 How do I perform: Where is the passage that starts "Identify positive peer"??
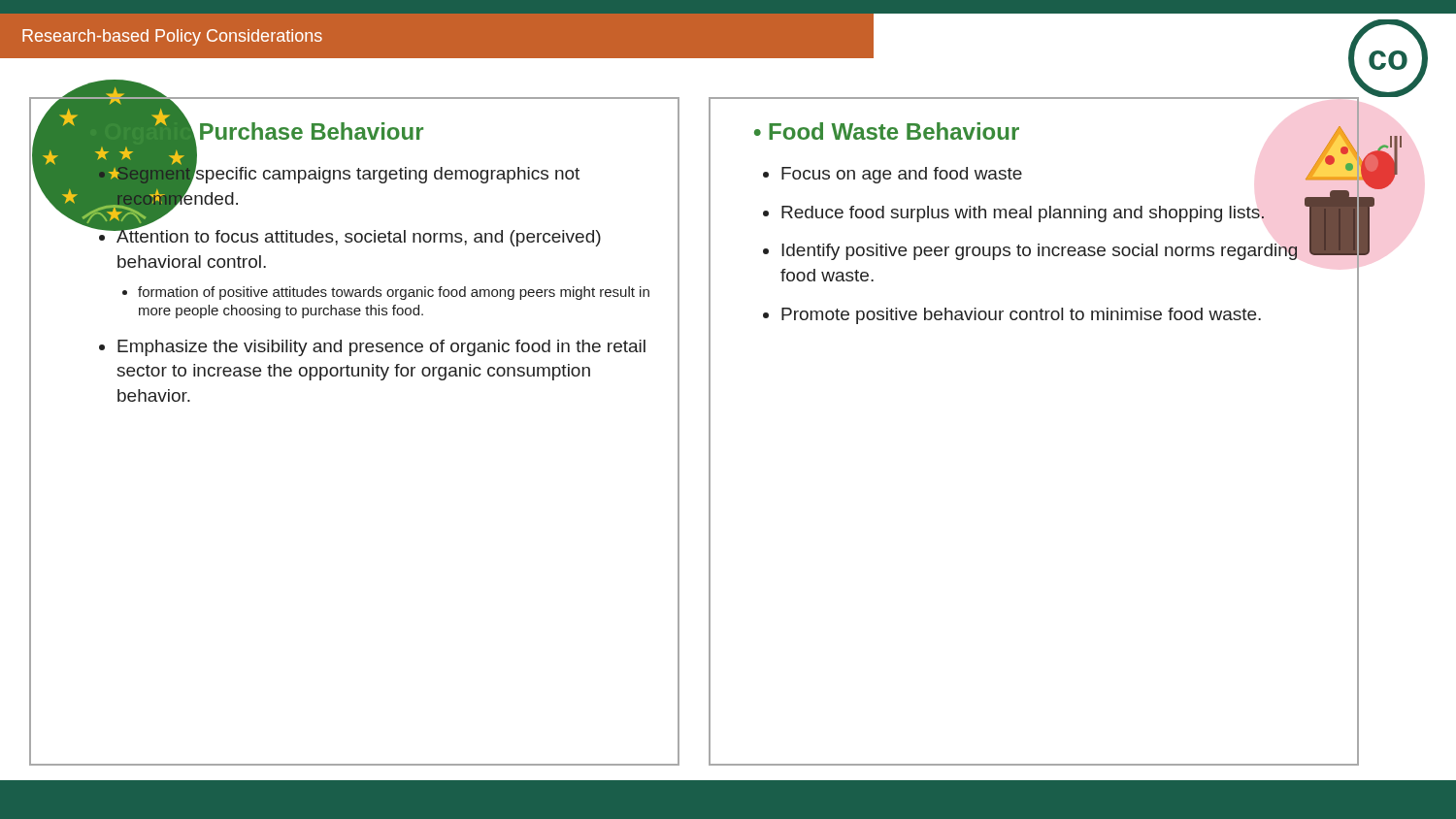tap(1039, 263)
